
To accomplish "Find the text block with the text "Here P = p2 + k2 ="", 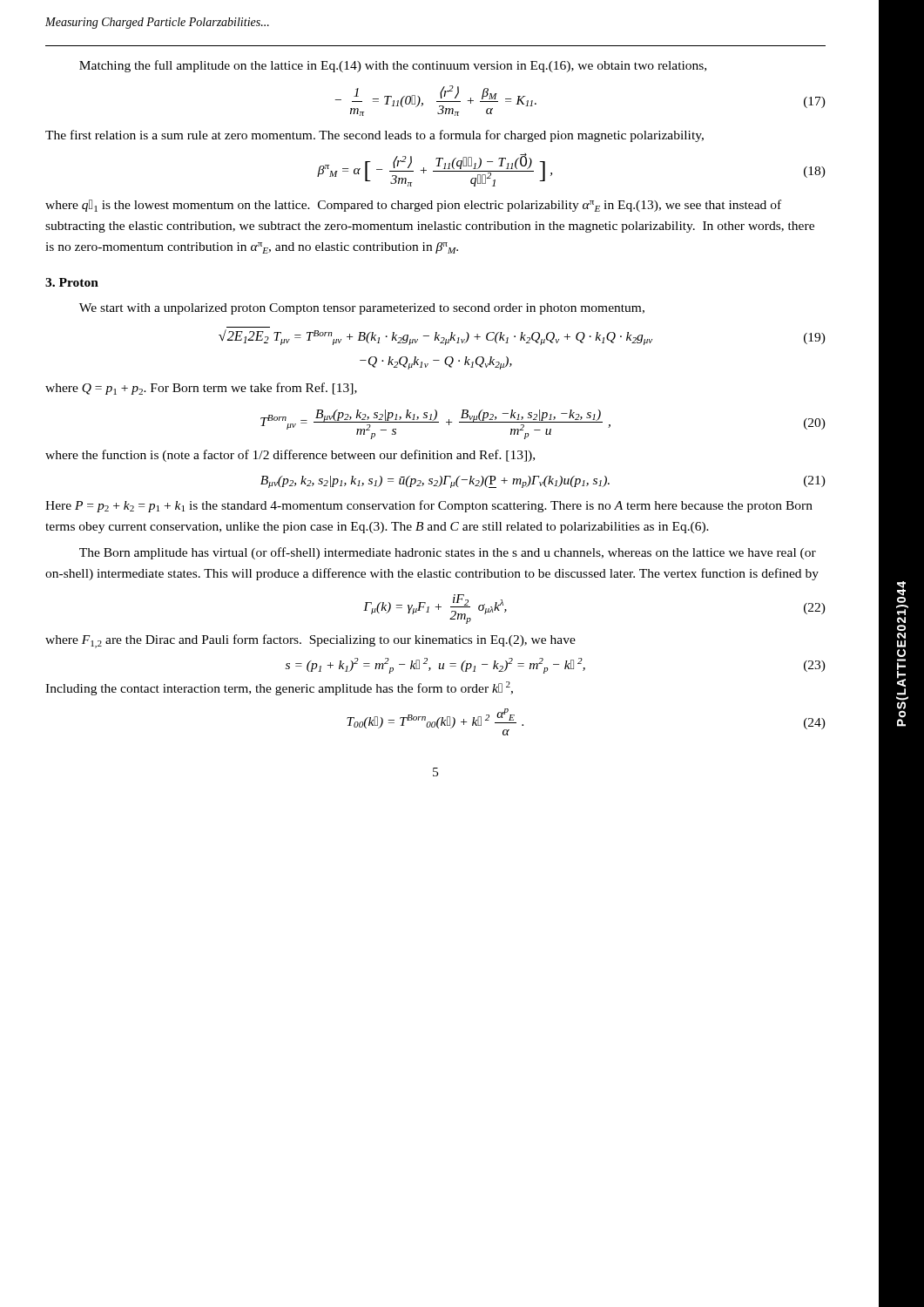I will (435, 516).
